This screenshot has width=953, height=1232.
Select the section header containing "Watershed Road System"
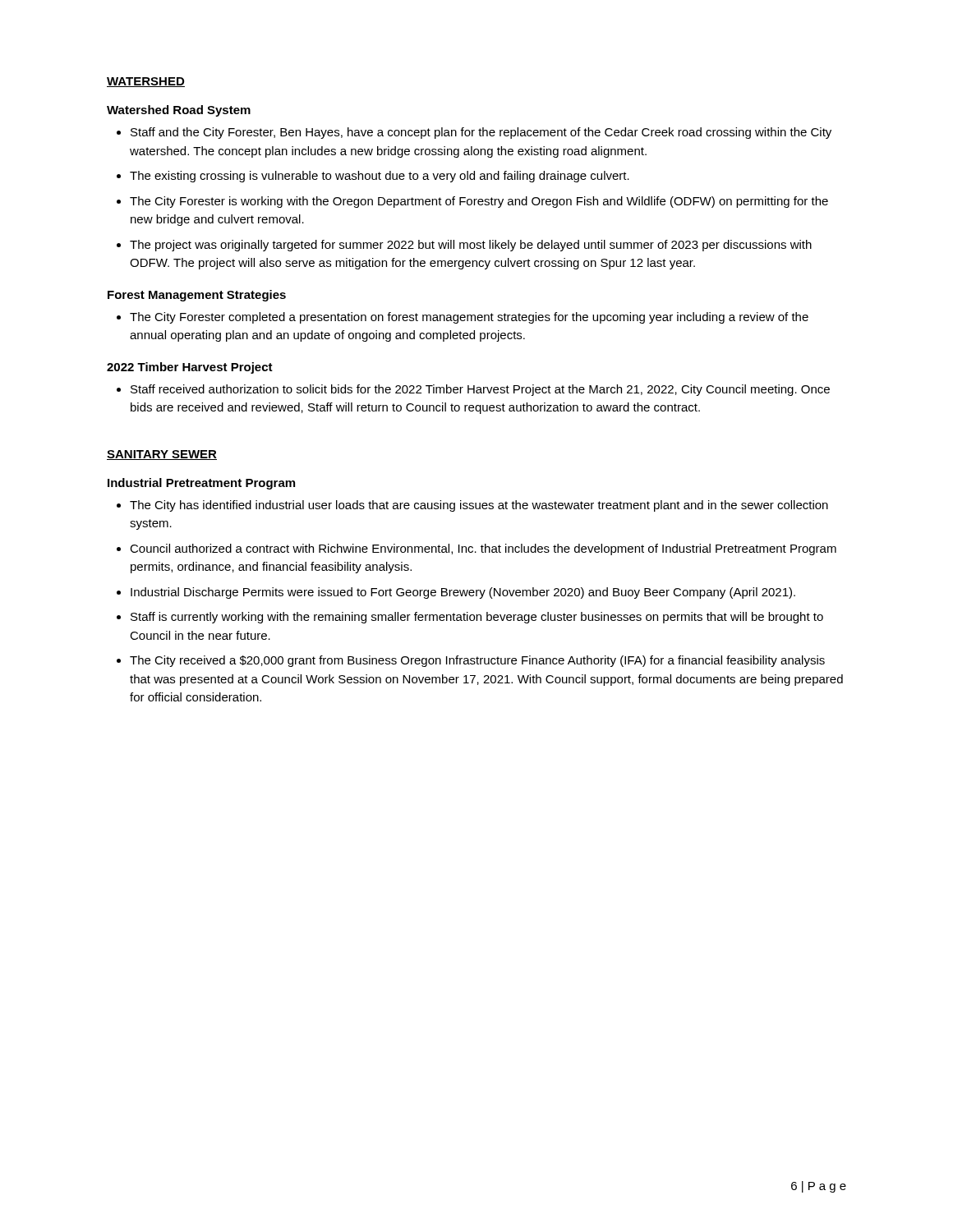179,110
